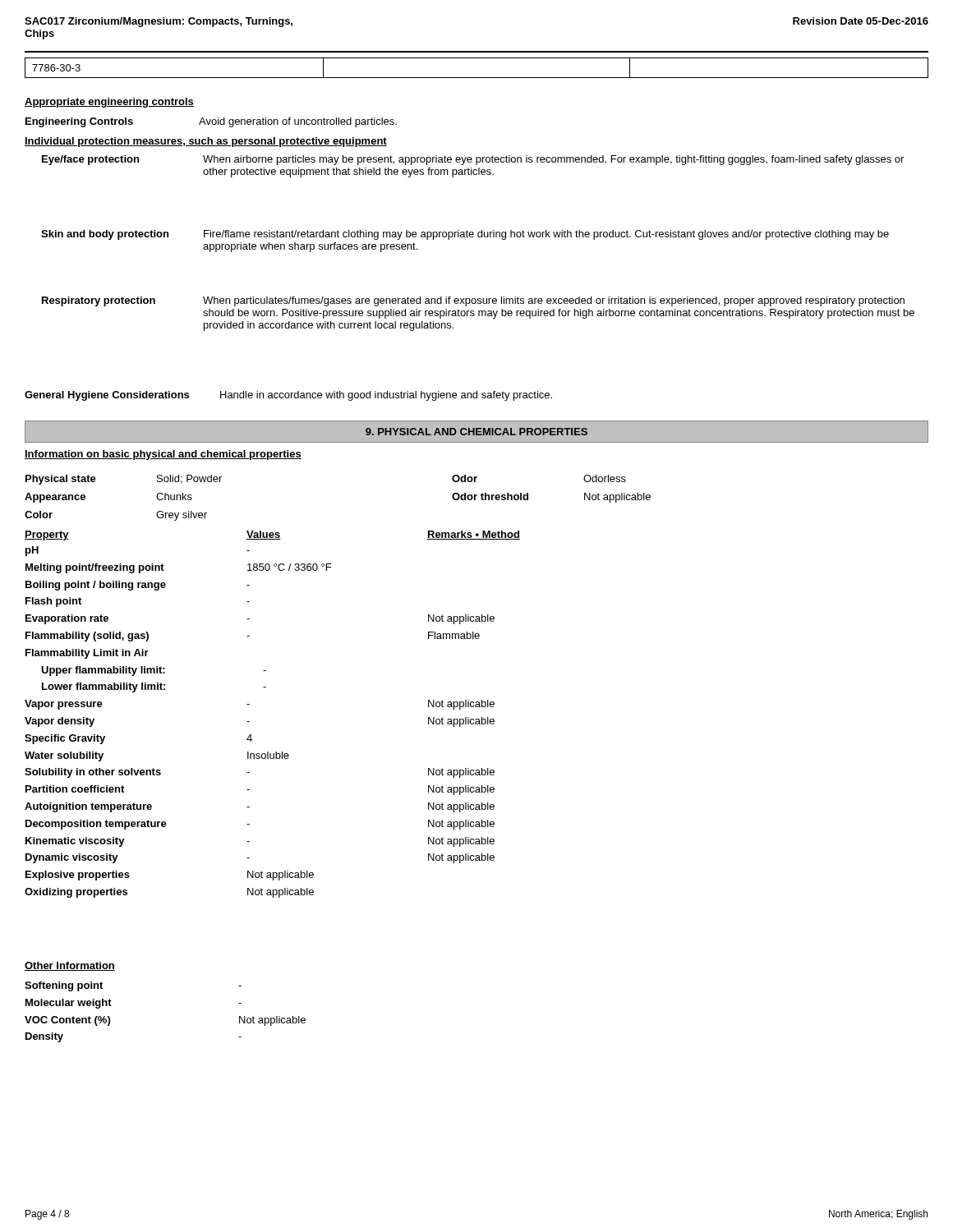Click on the block starting "Respiratory protection When particulates/fumes/gases are generated and"
This screenshot has width=953, height=1232.
pyautogui.click(x=485, y=313)
